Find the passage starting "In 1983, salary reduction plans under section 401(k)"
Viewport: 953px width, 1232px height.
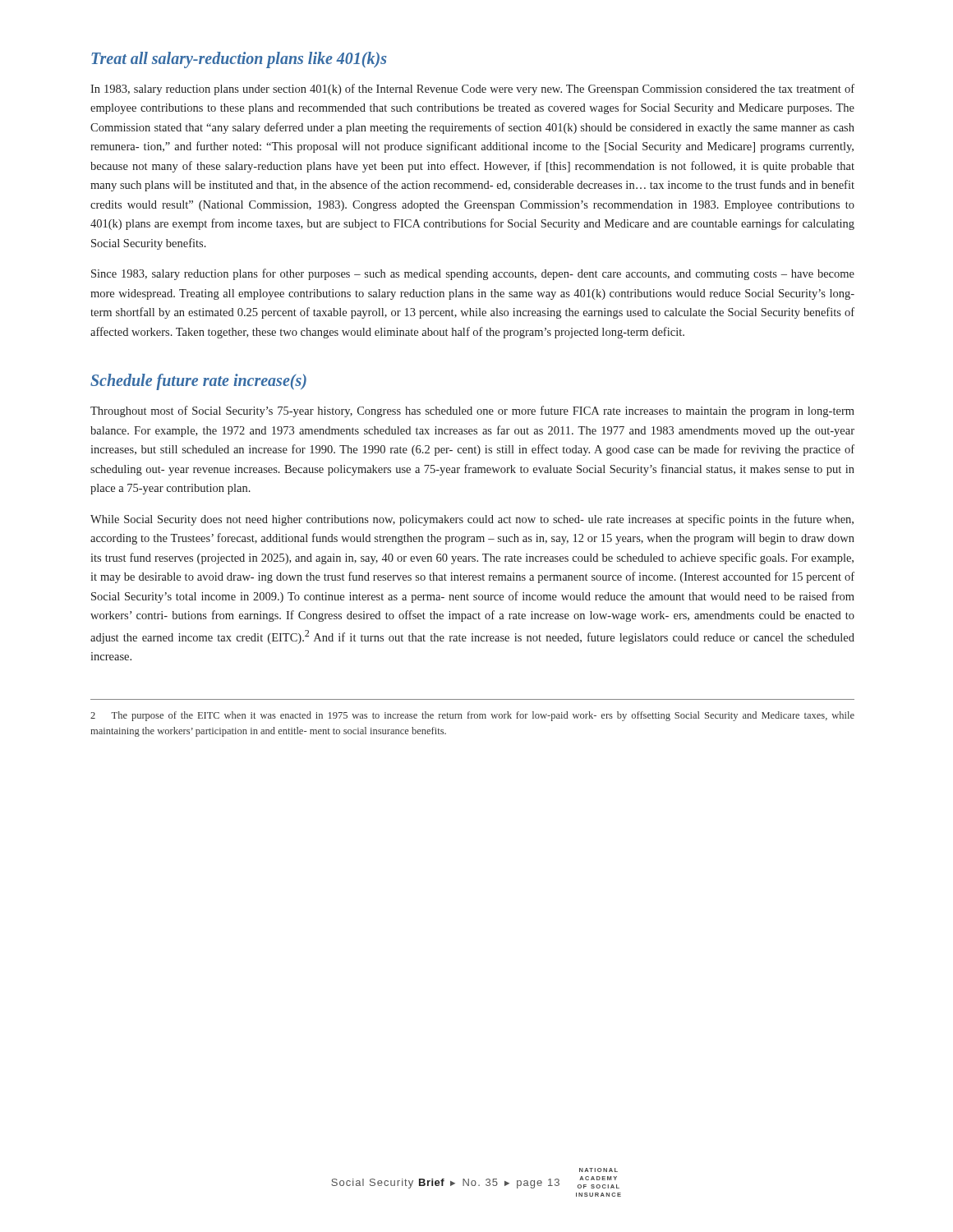pos(472,166)
